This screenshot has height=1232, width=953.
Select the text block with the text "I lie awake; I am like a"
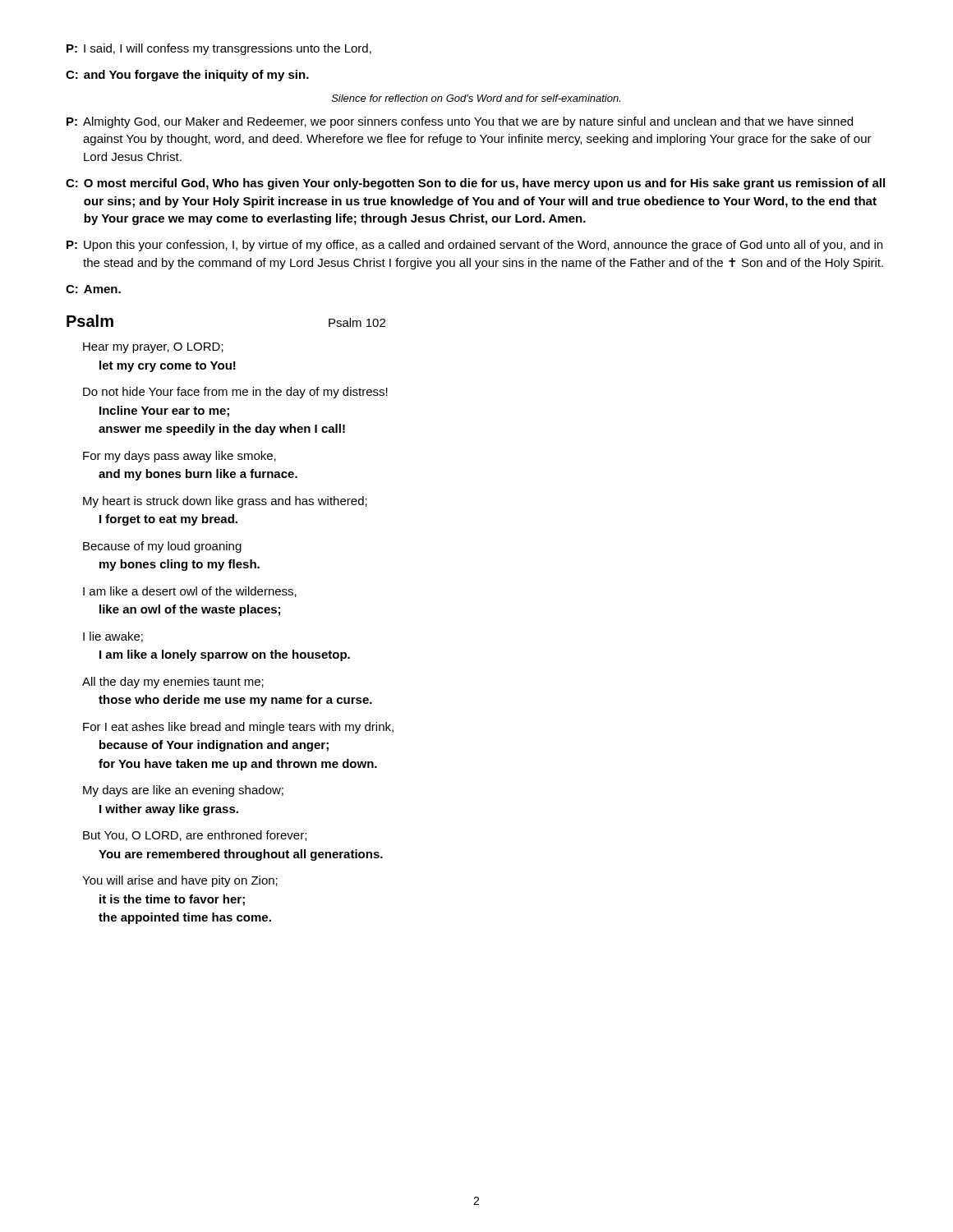[x=113, y=637]
